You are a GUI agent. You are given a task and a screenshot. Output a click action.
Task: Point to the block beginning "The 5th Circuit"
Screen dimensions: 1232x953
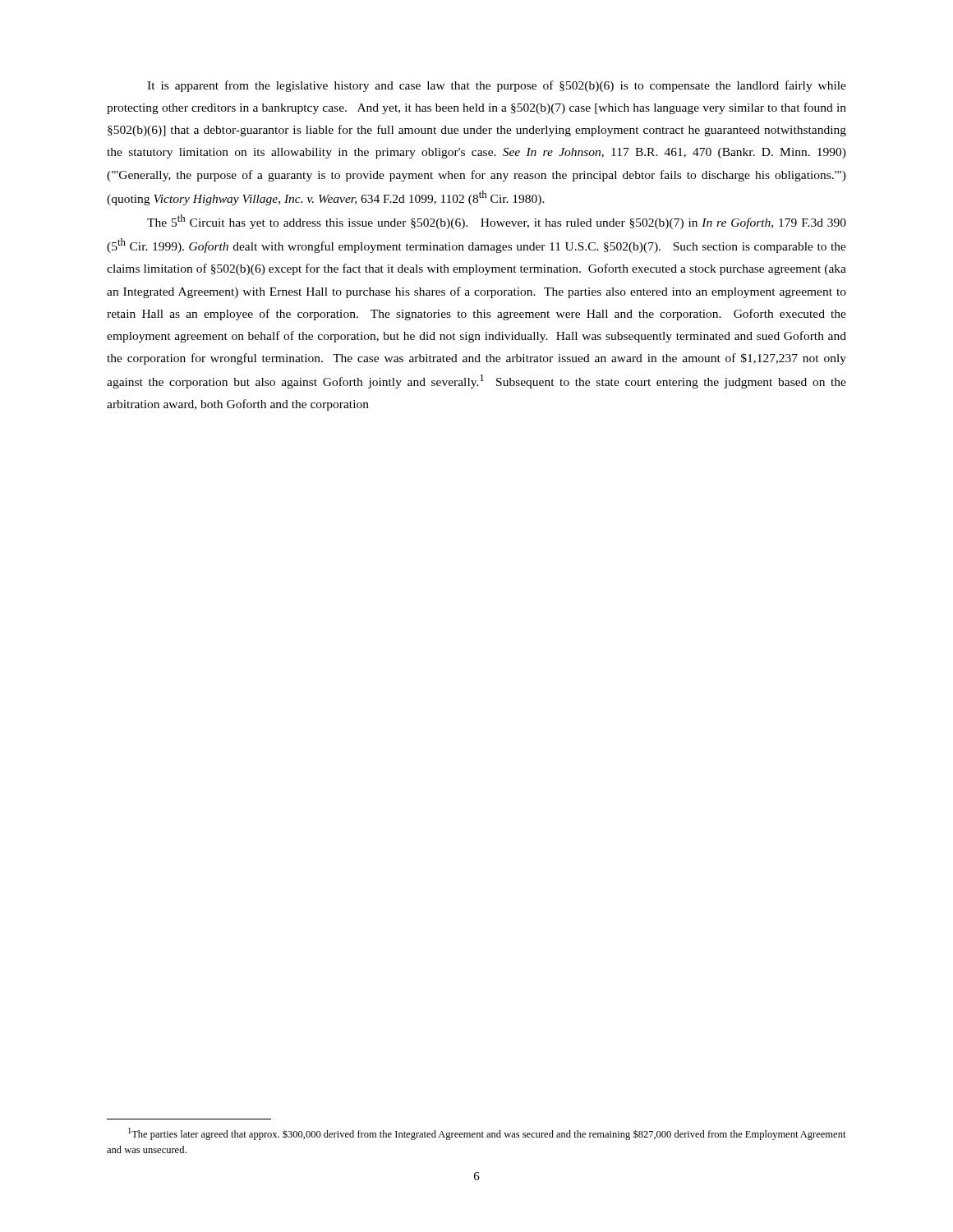tap(476, 312)
